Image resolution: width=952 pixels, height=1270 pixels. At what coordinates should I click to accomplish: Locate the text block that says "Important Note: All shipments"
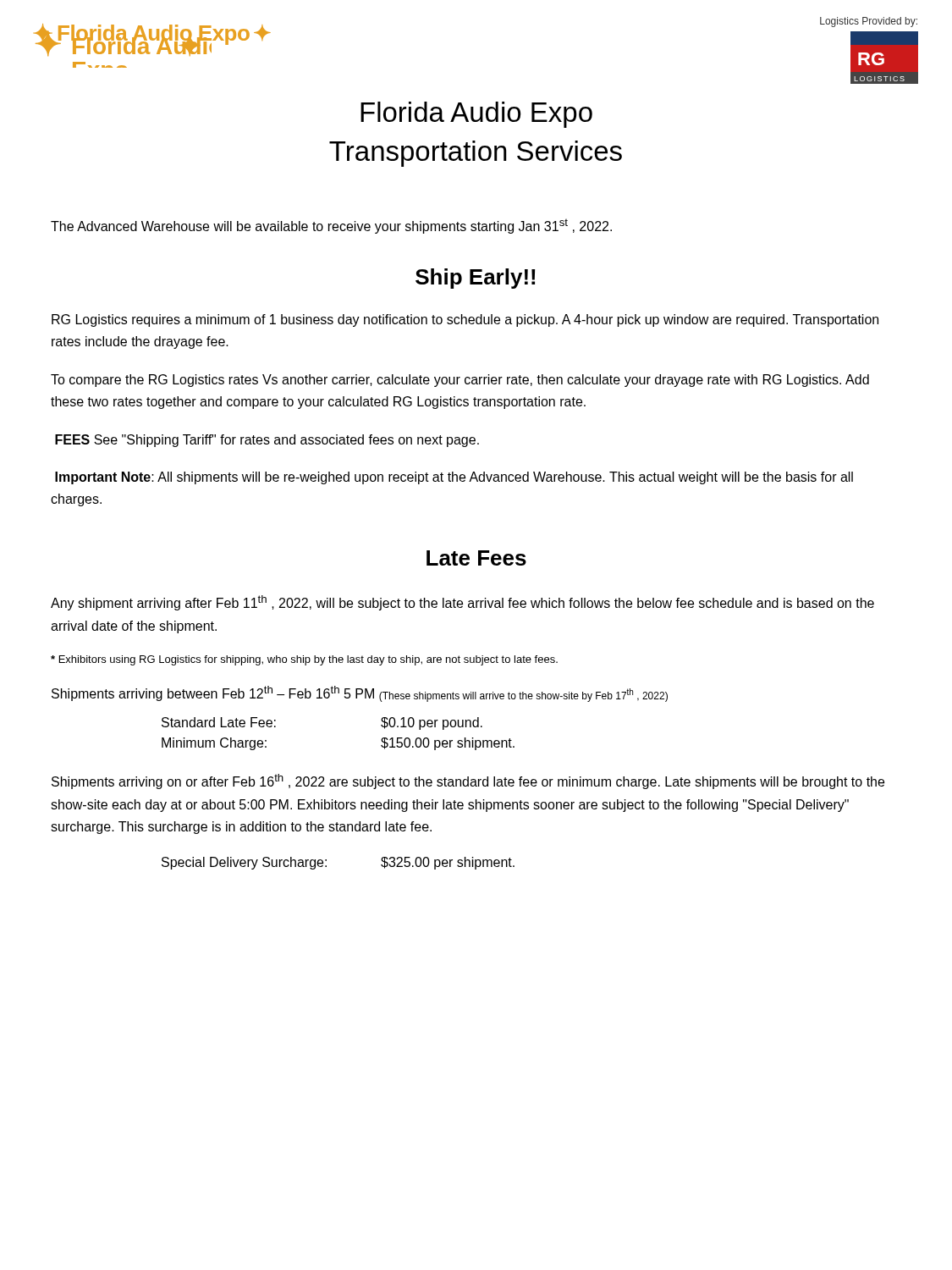(x=452, y=488)
